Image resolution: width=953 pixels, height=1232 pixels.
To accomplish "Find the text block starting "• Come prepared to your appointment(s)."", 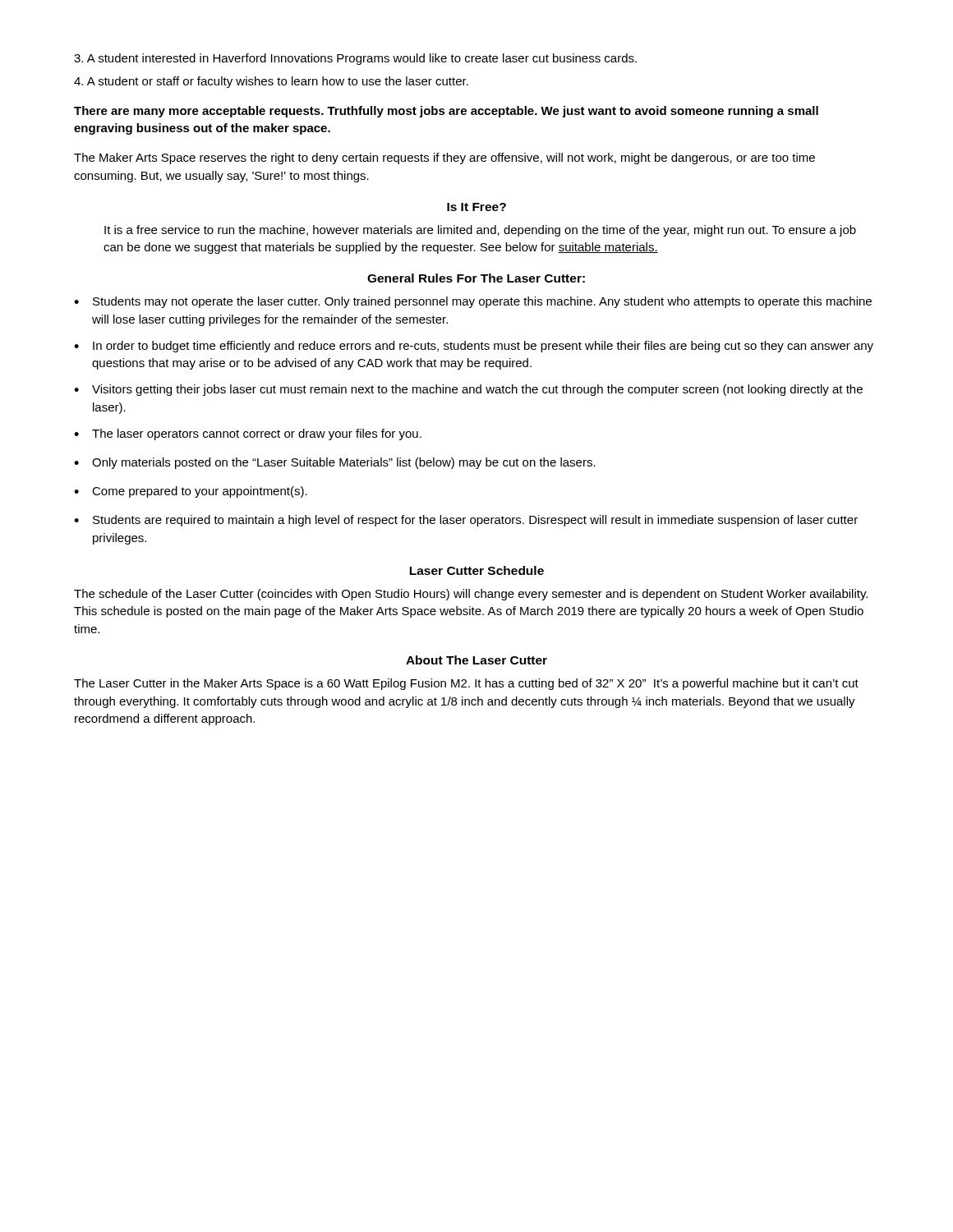I will click(191, 492).
